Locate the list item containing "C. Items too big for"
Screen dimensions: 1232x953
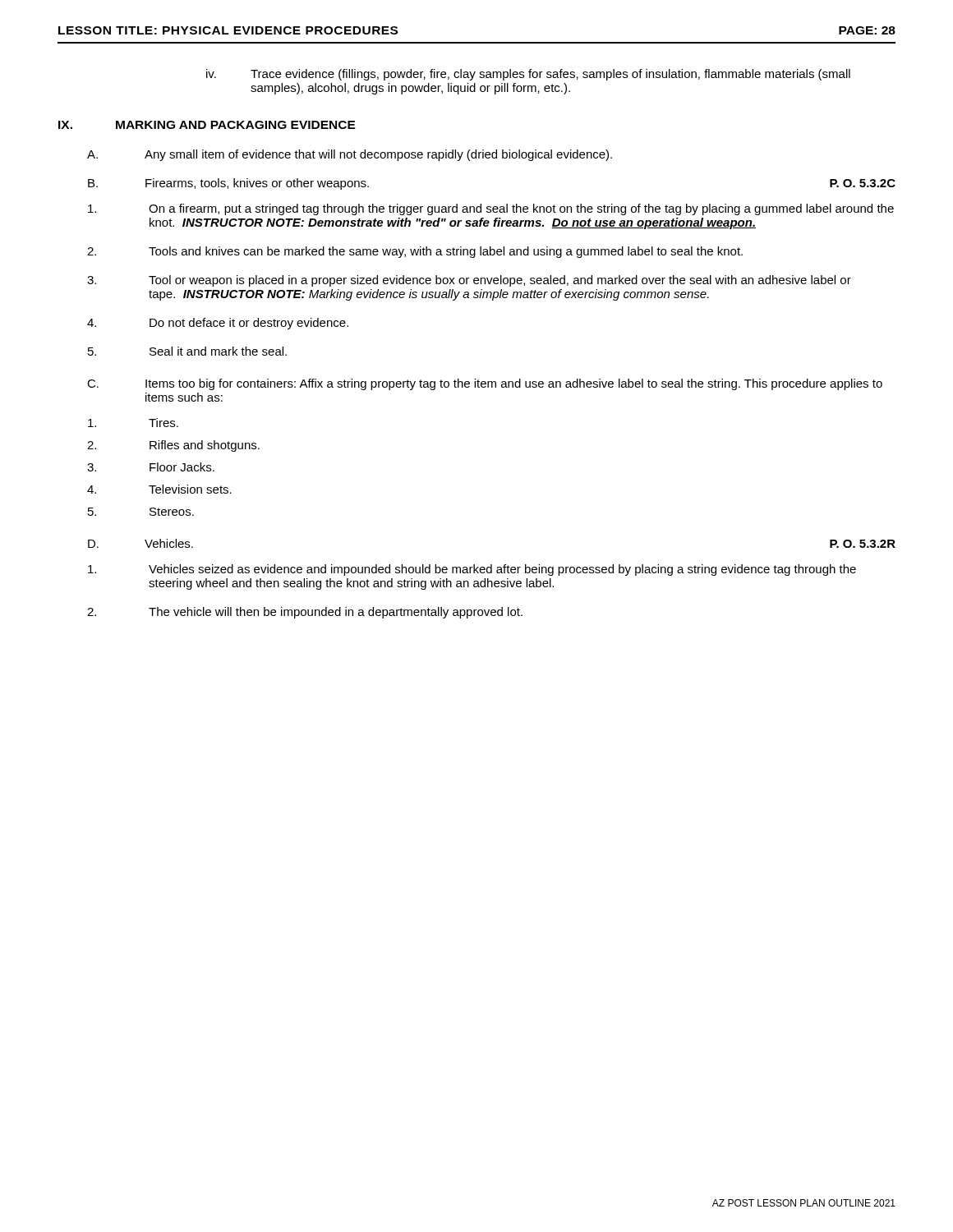(x=476, y=390)
